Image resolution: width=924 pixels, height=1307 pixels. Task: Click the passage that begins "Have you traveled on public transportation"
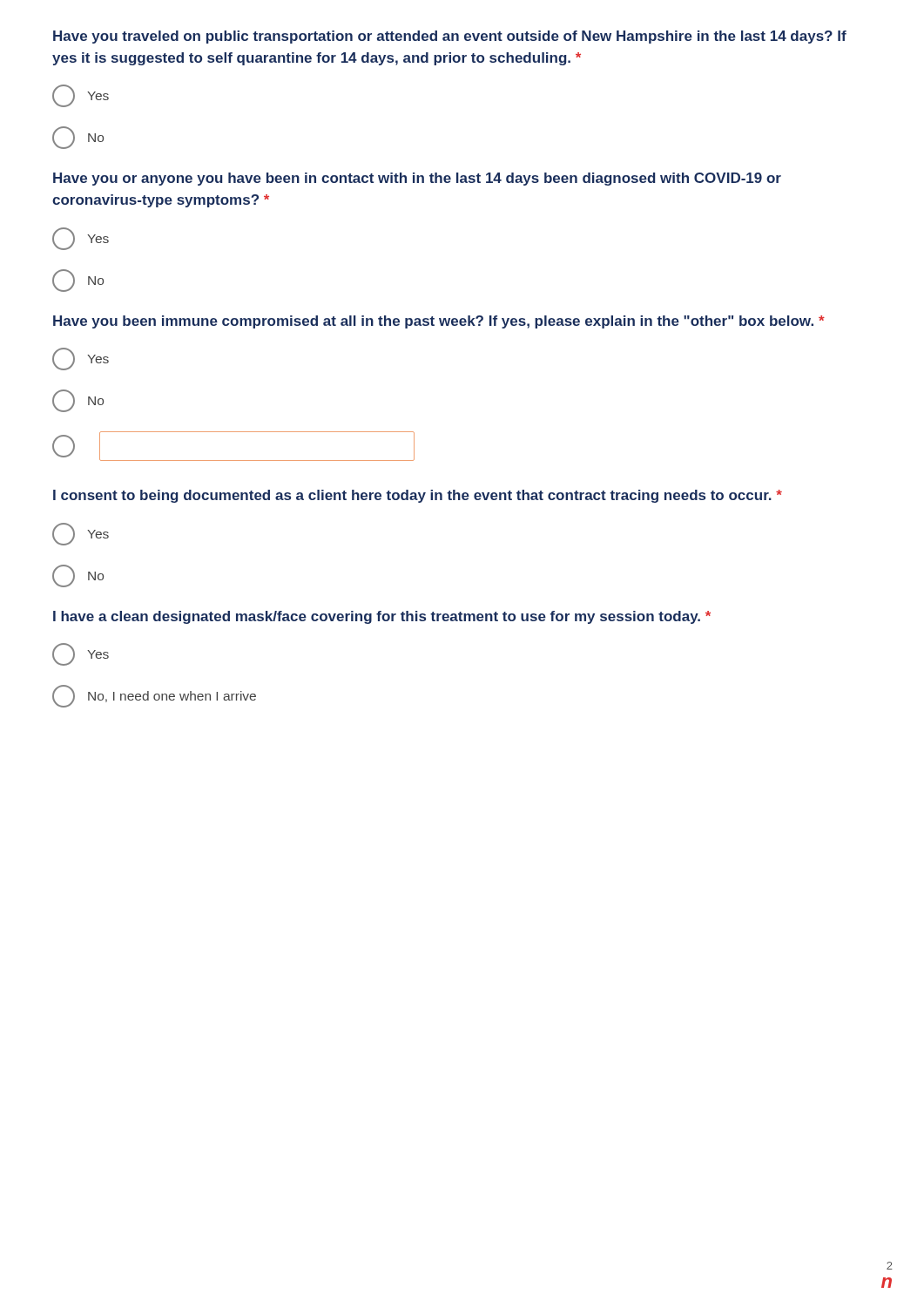tap(449, 47)
